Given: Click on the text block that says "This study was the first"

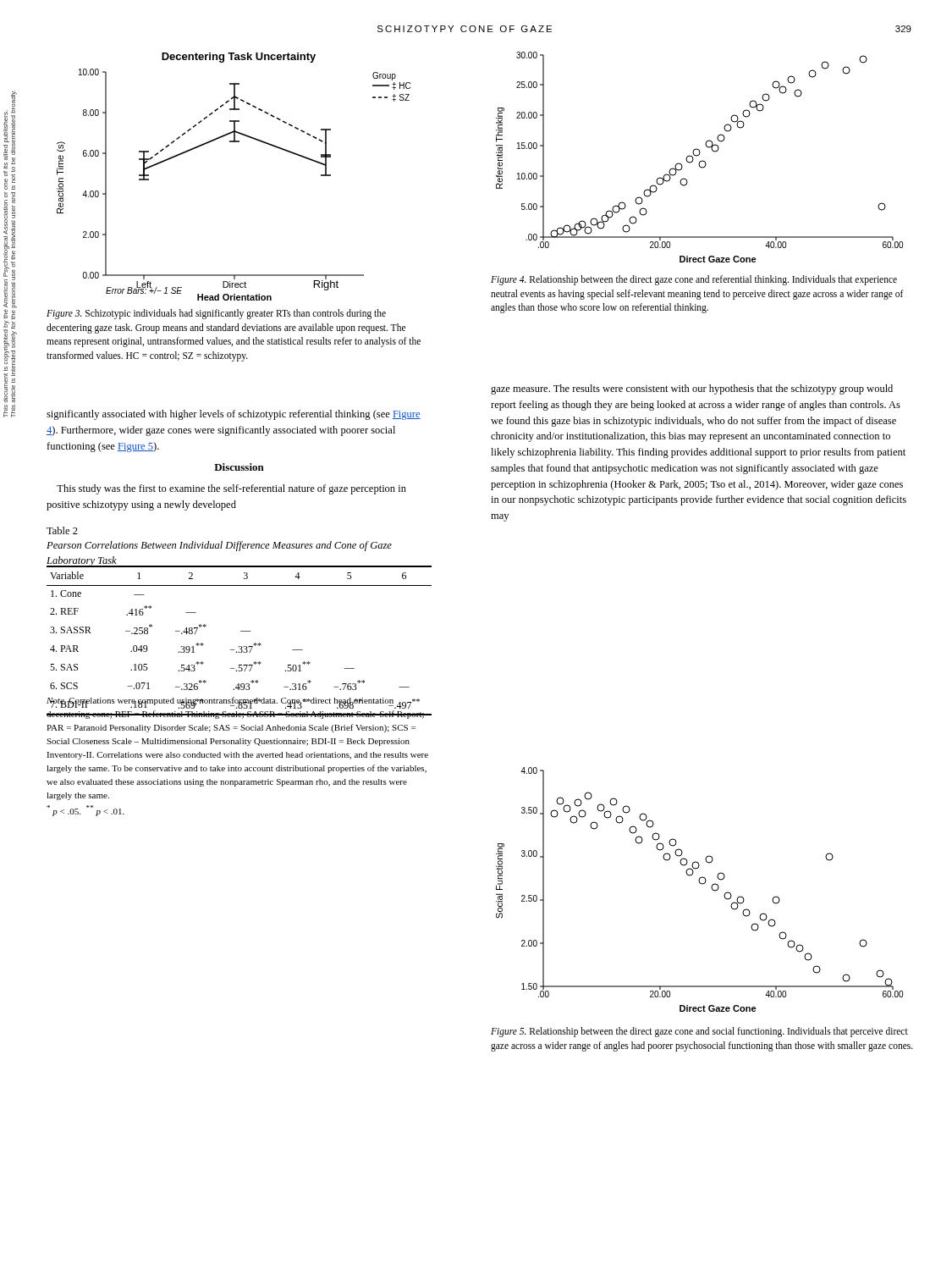Looking at the screenshot, I should click(226, 496).
